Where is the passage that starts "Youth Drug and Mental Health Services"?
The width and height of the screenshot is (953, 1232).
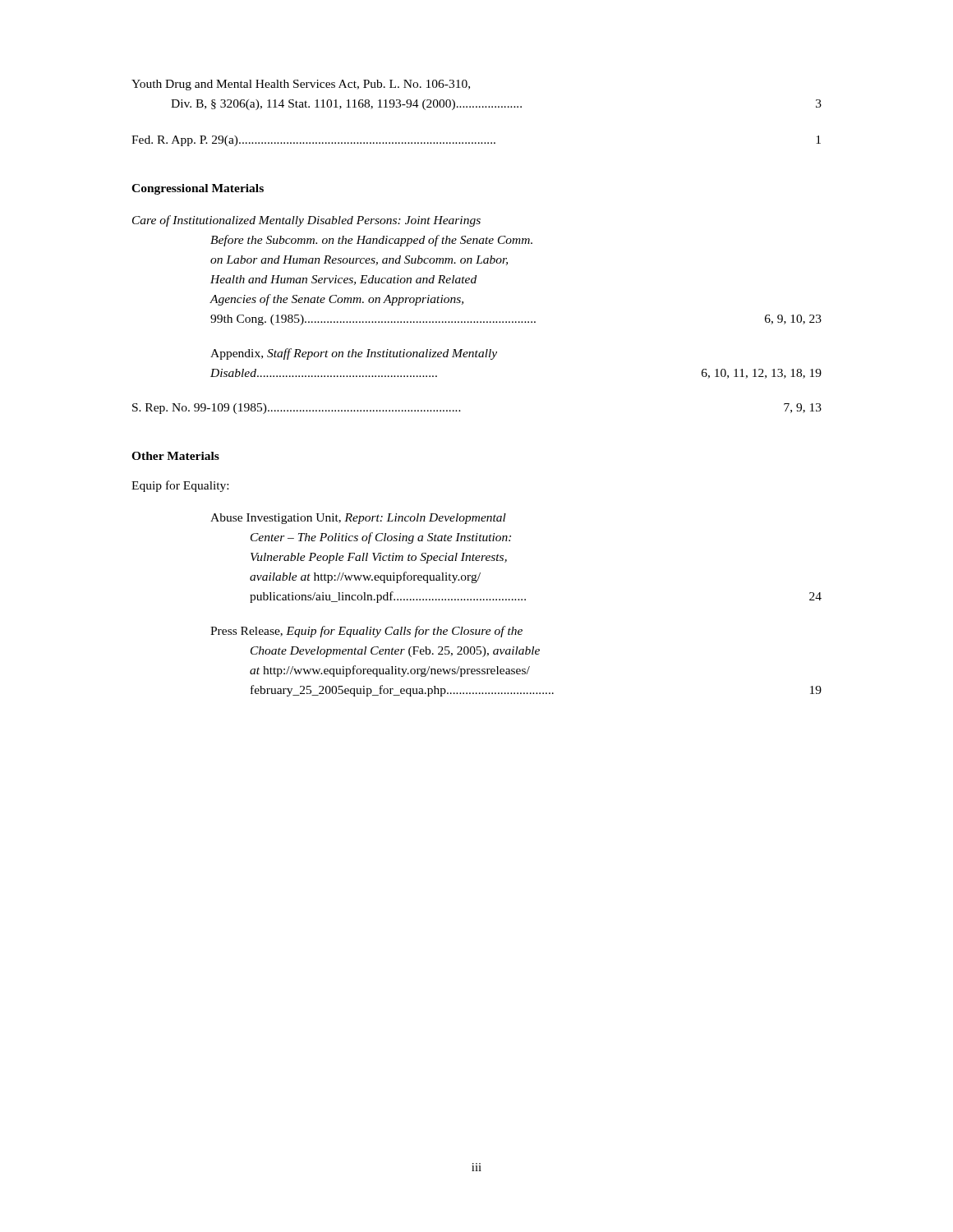click(476, 94)
